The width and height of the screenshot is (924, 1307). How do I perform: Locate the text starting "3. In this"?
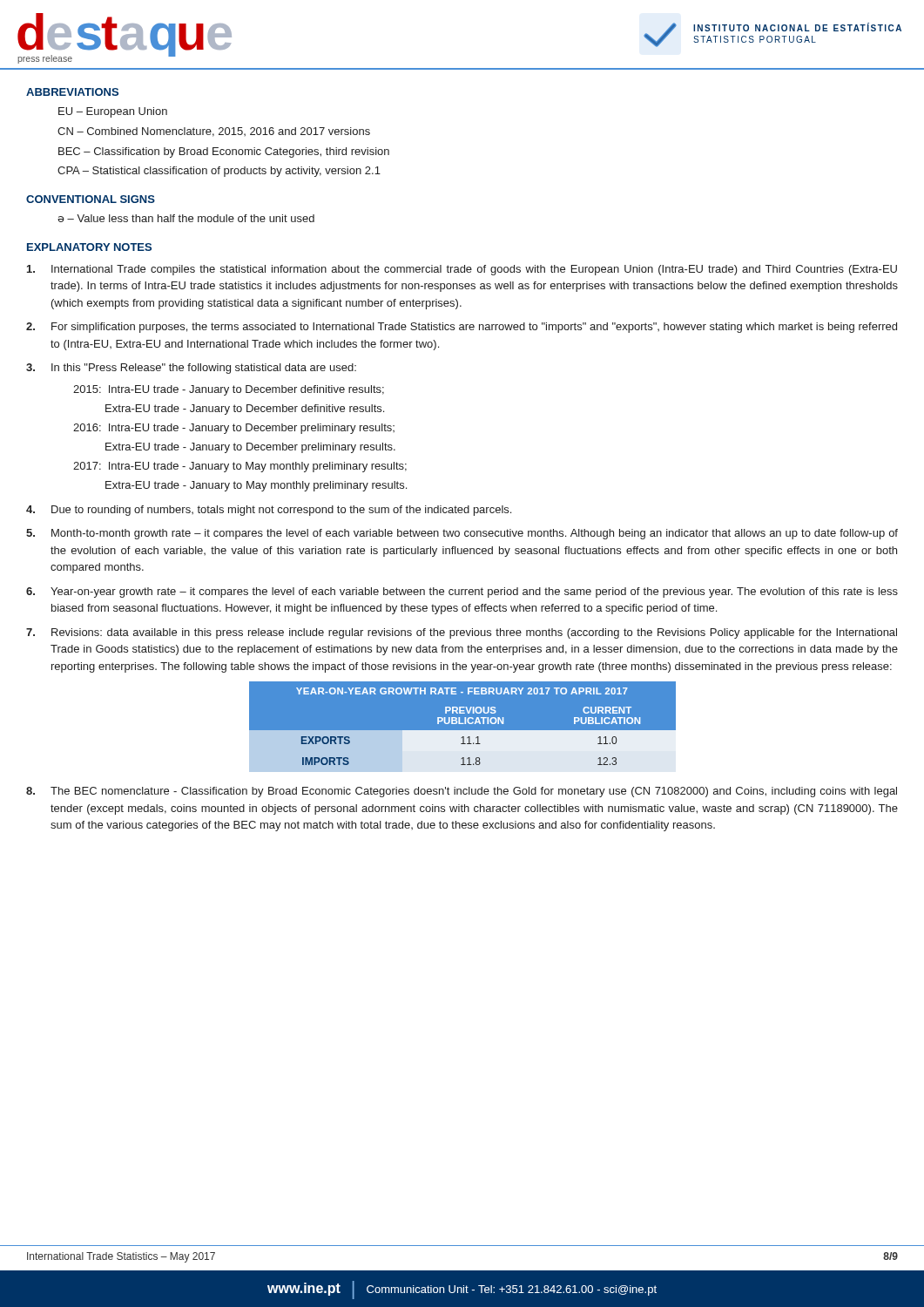(x=191, y=369)
